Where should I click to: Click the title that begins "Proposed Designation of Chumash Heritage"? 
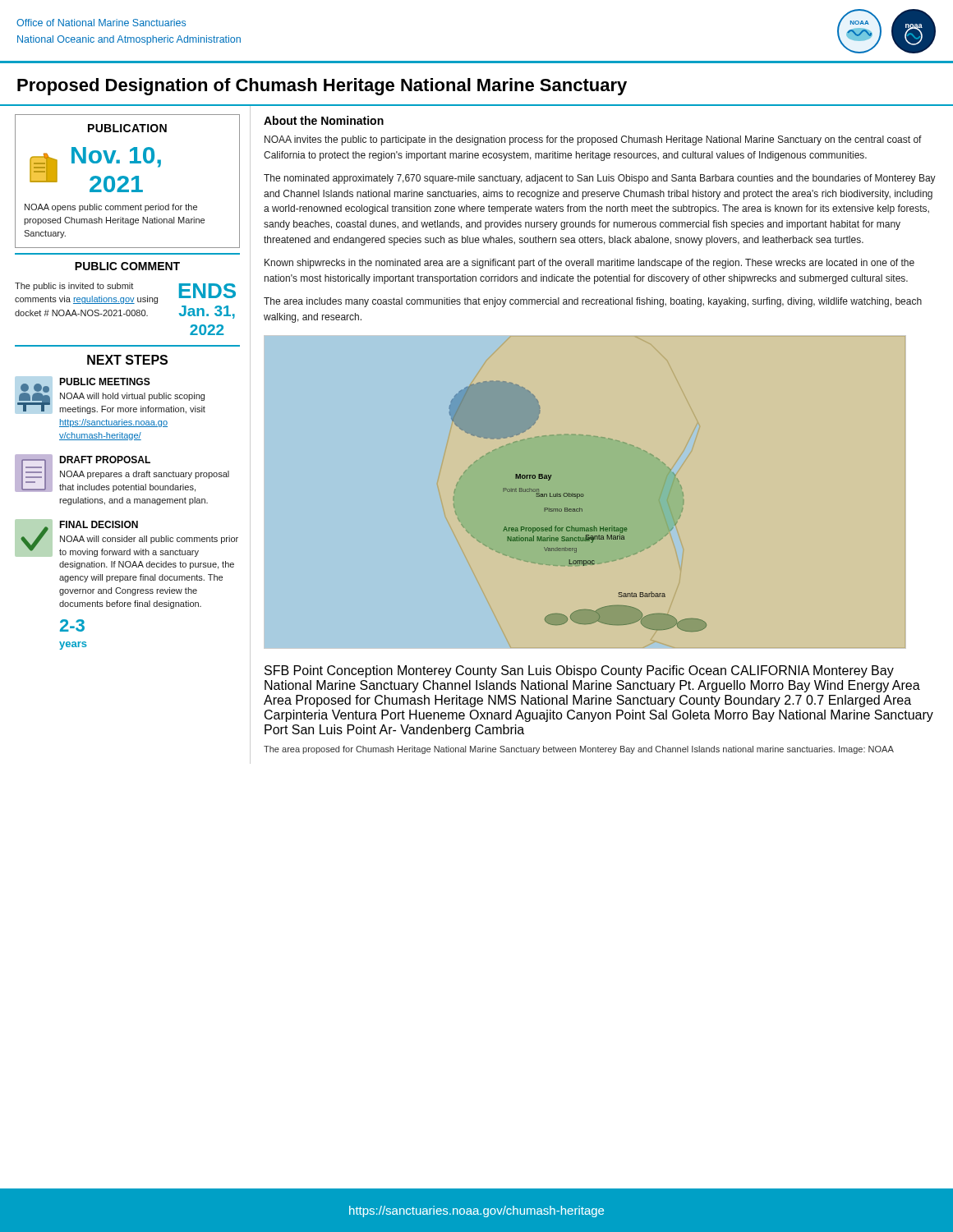click(x=322, y=85)
